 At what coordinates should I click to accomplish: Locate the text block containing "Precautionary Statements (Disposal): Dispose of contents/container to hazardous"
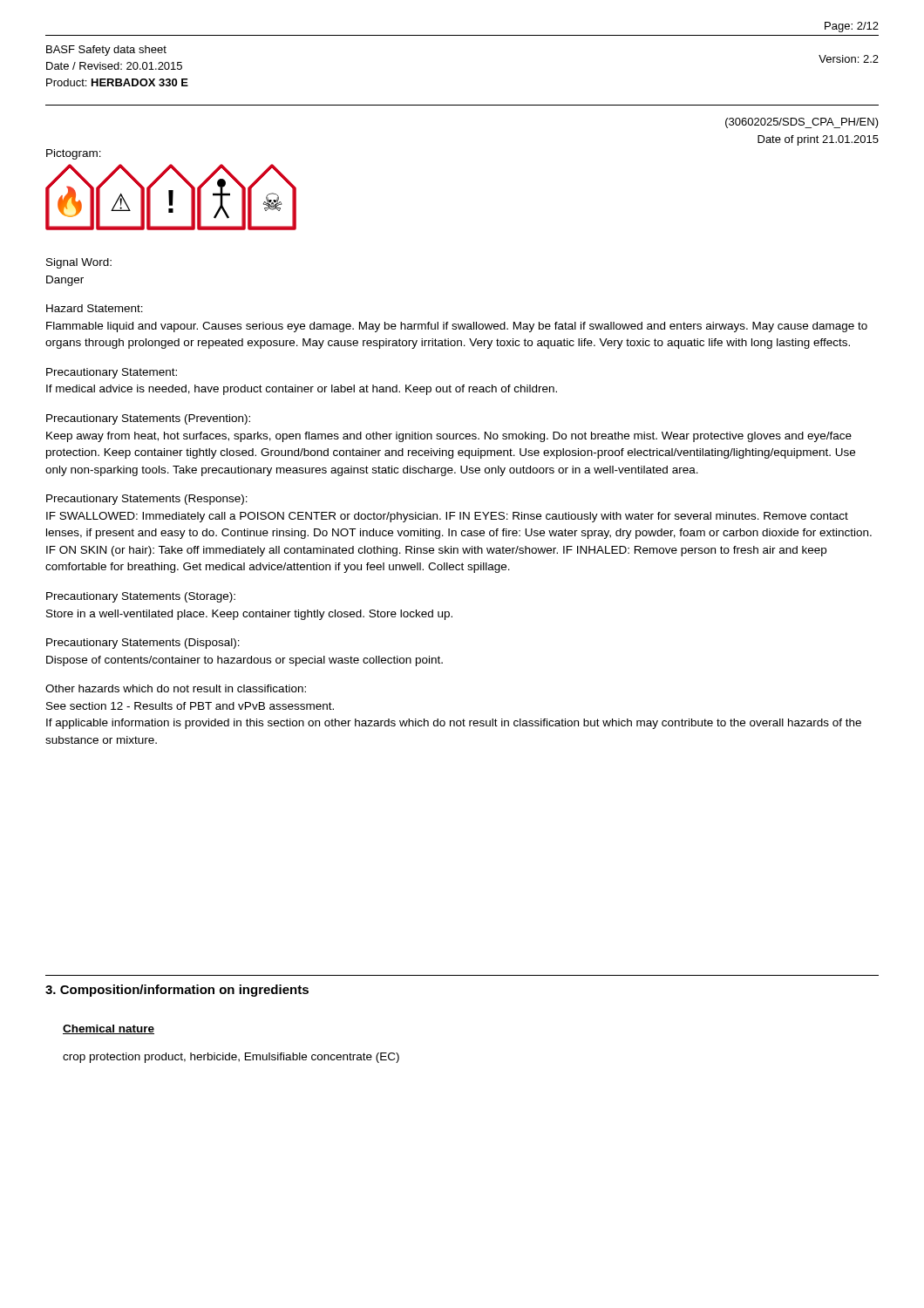pos(245,651)
